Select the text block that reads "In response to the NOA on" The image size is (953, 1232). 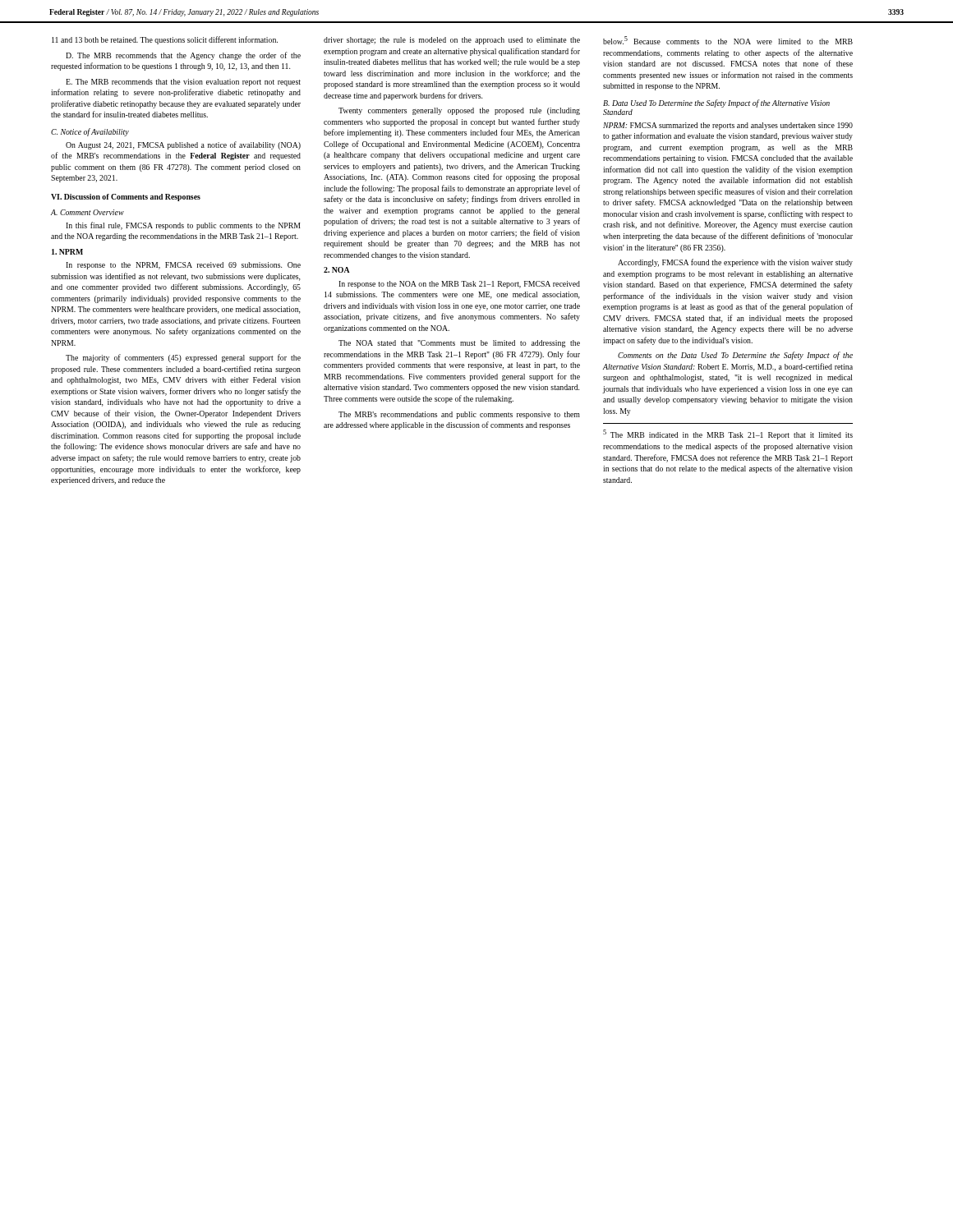(x=452, y=355)
